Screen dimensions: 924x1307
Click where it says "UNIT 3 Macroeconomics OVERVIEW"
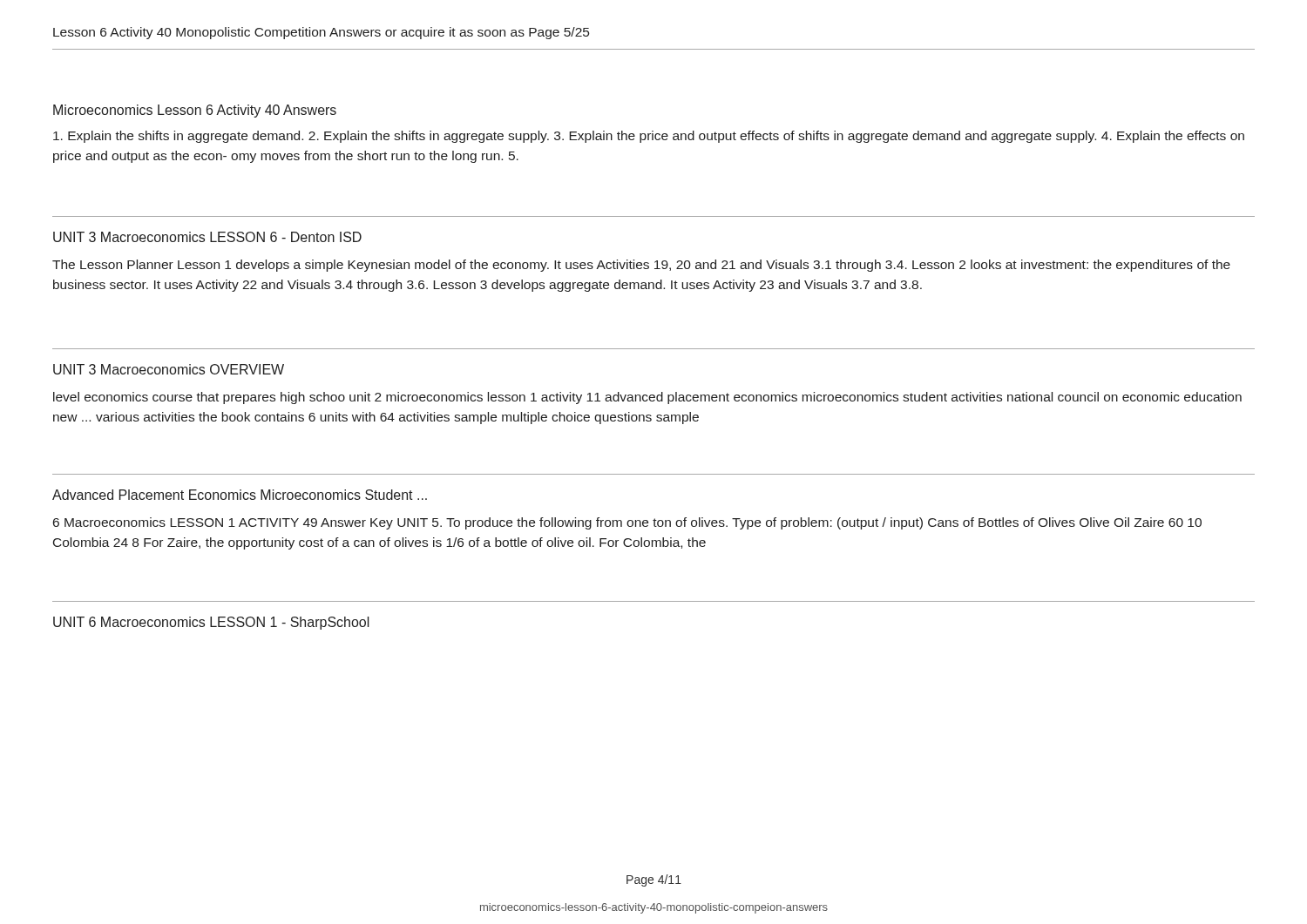pyautogui.click(x=169, y=369)
